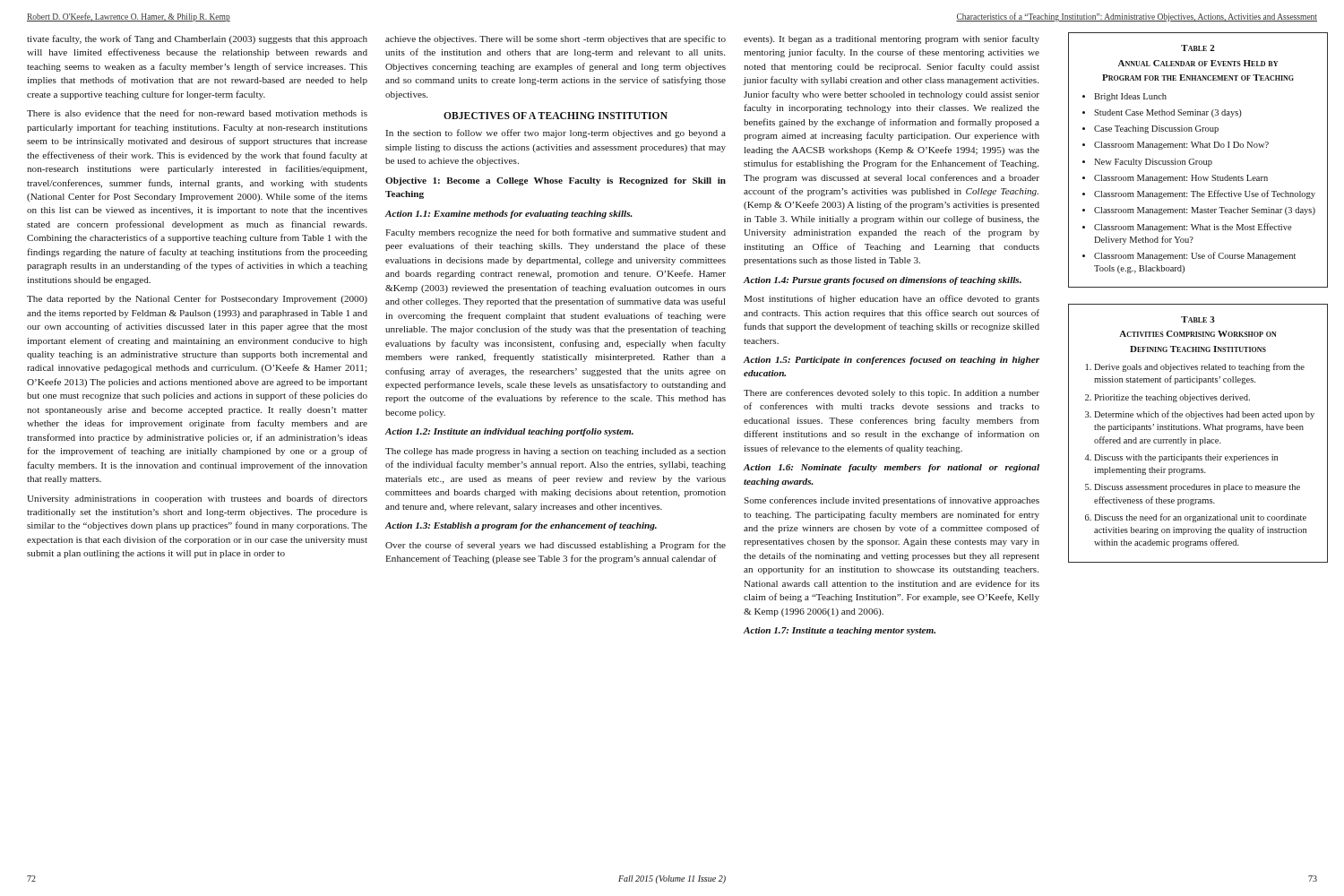Find the text block containing "Action 1.1: Examine methods for evaluating teaching"
This screenshot has height=896, width=1344.
pos(556,213)
